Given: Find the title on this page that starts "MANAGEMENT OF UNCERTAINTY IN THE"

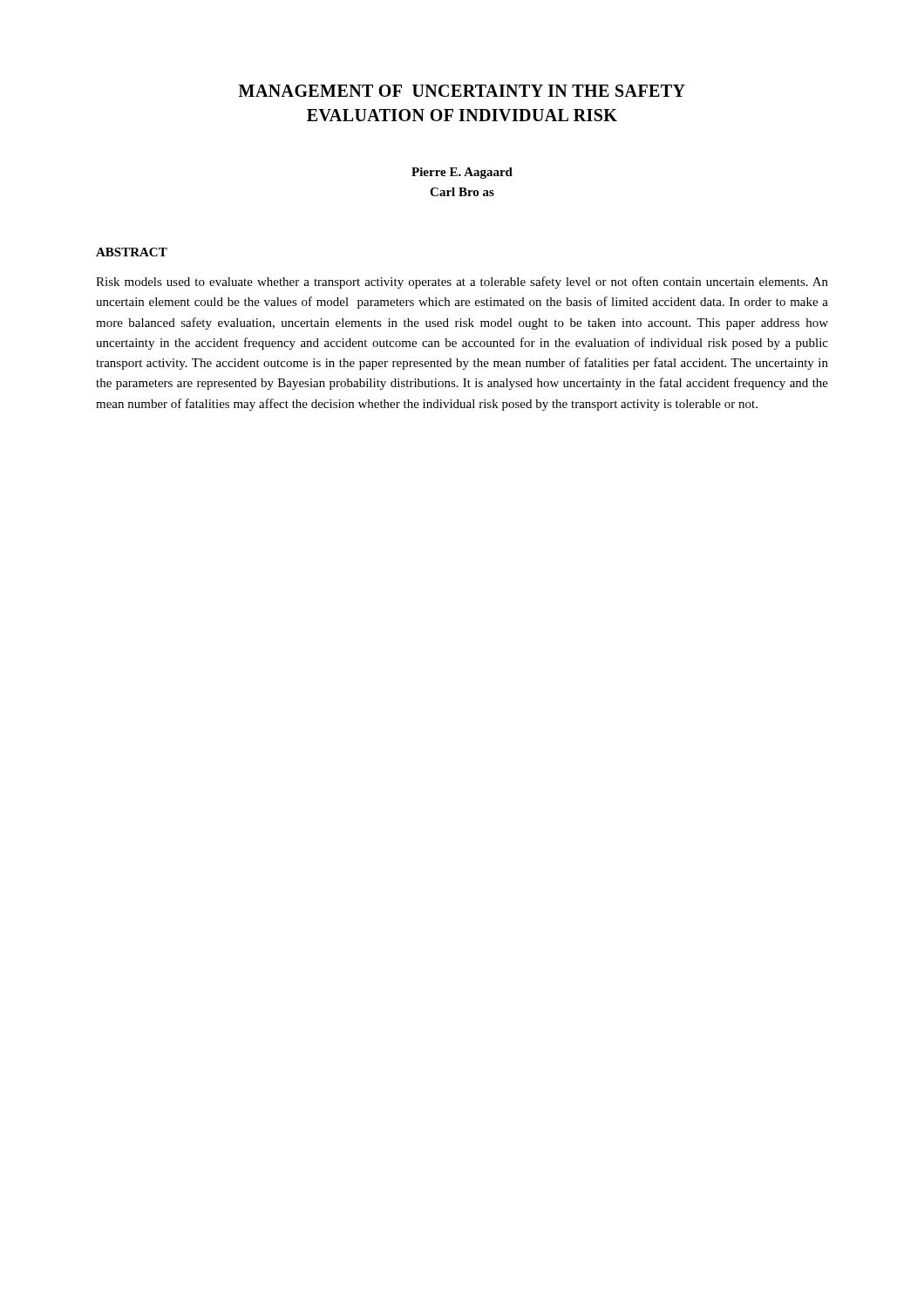Looking at the screenshot, I should tap(462, 103).
